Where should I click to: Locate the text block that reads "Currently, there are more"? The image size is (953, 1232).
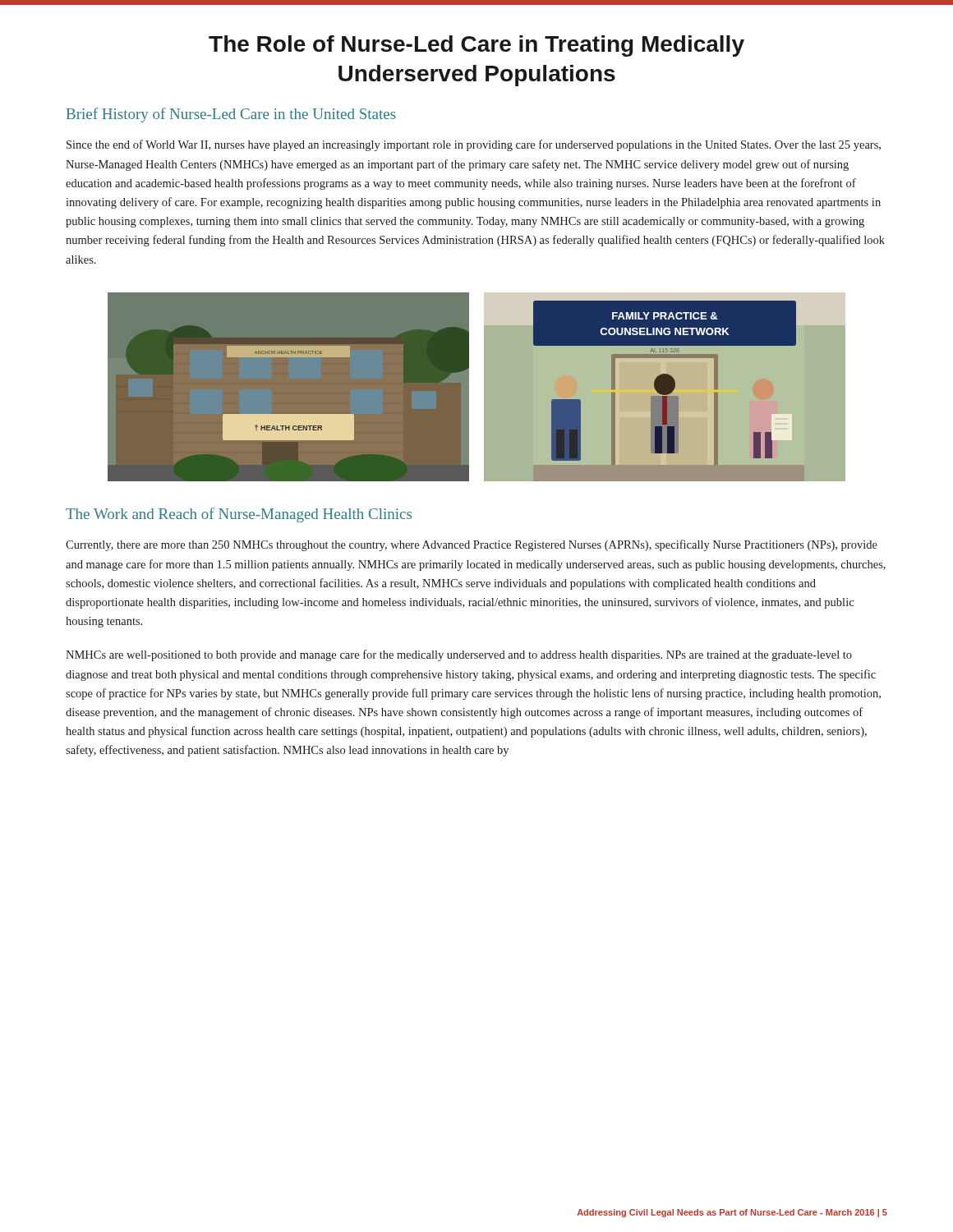pos(476,584)
